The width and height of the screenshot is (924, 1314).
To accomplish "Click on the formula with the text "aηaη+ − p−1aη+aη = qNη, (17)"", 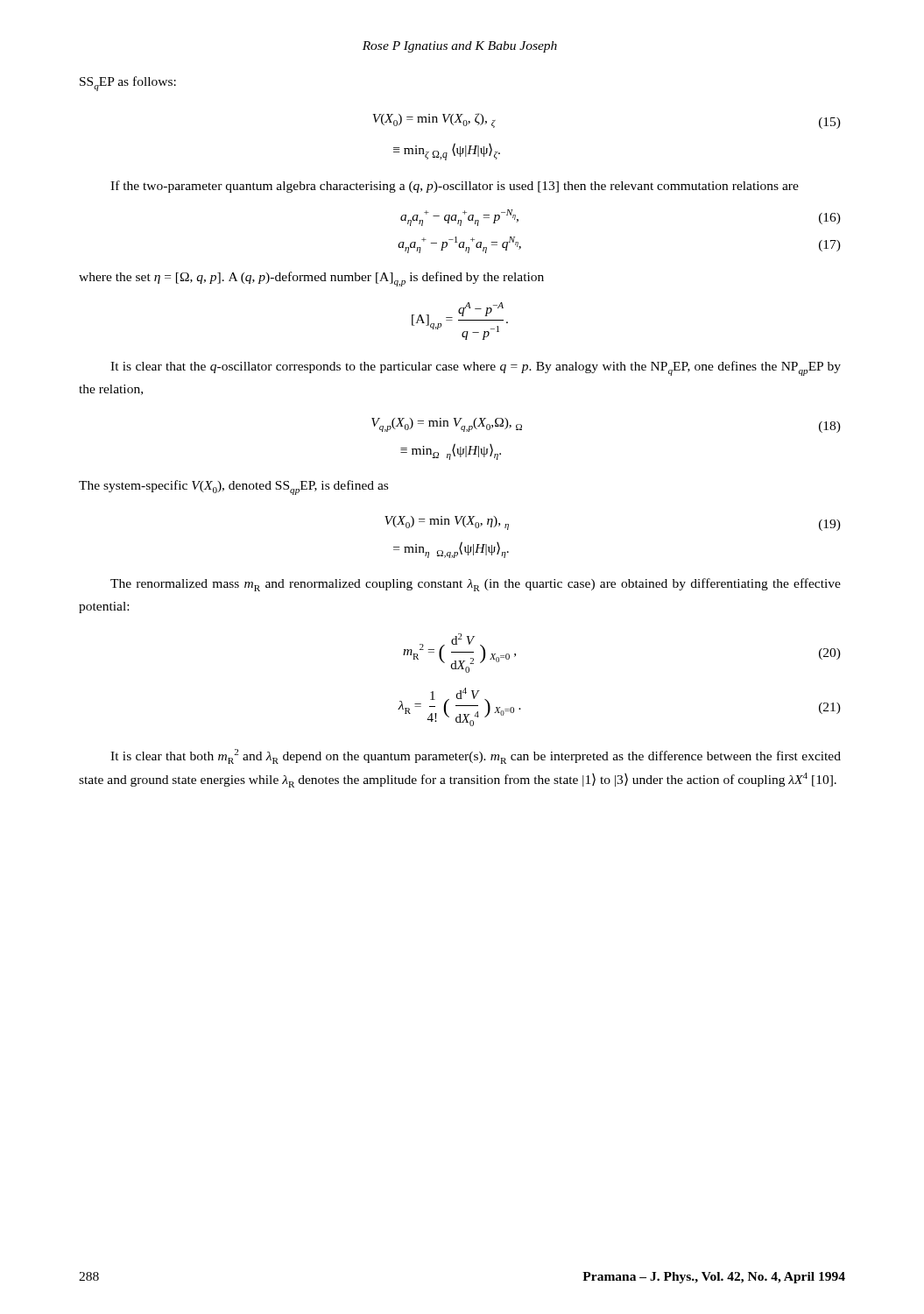I will pos(460,244).
